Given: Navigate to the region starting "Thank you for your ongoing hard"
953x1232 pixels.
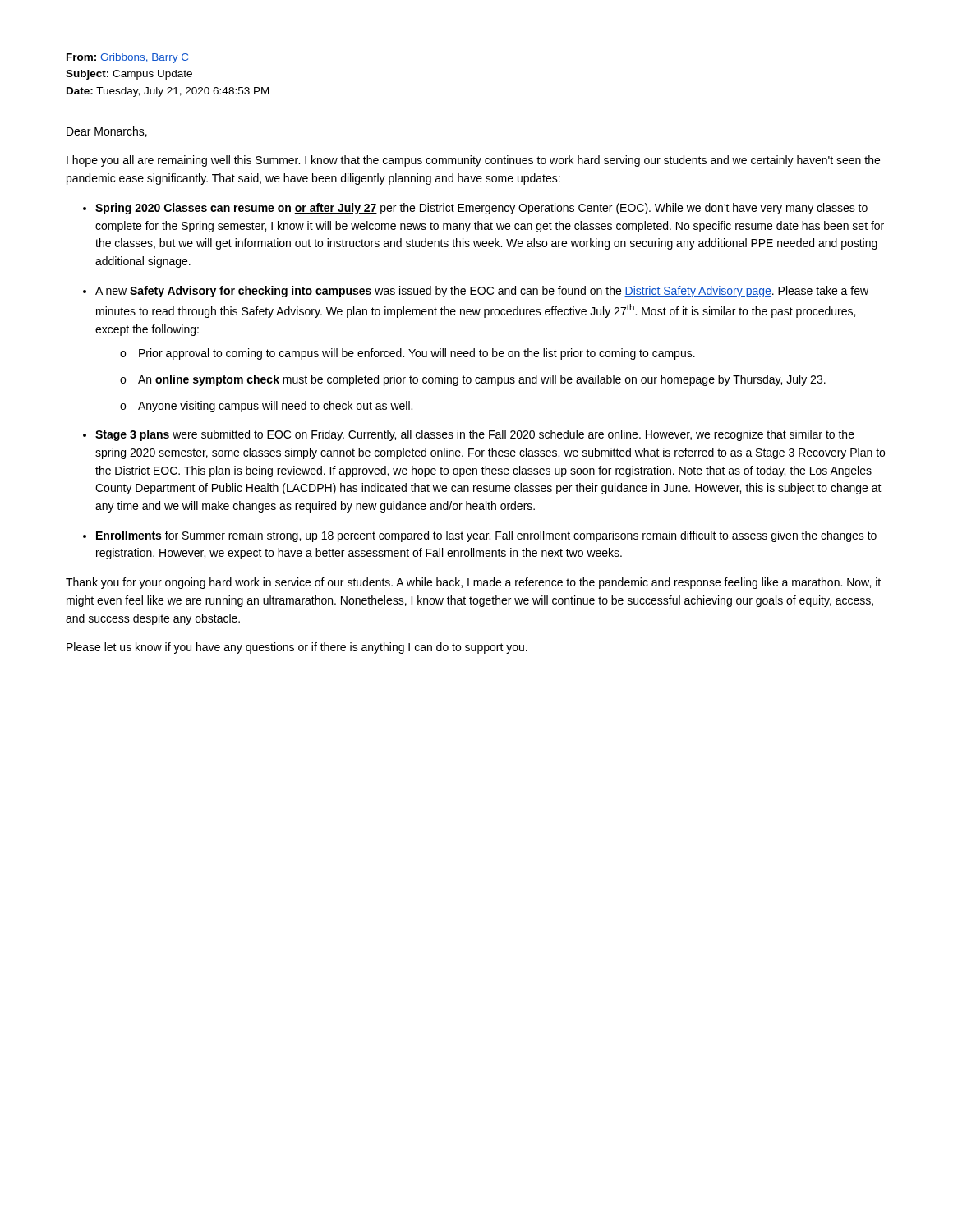Looking at the screenshot, I should click(473, 600).
